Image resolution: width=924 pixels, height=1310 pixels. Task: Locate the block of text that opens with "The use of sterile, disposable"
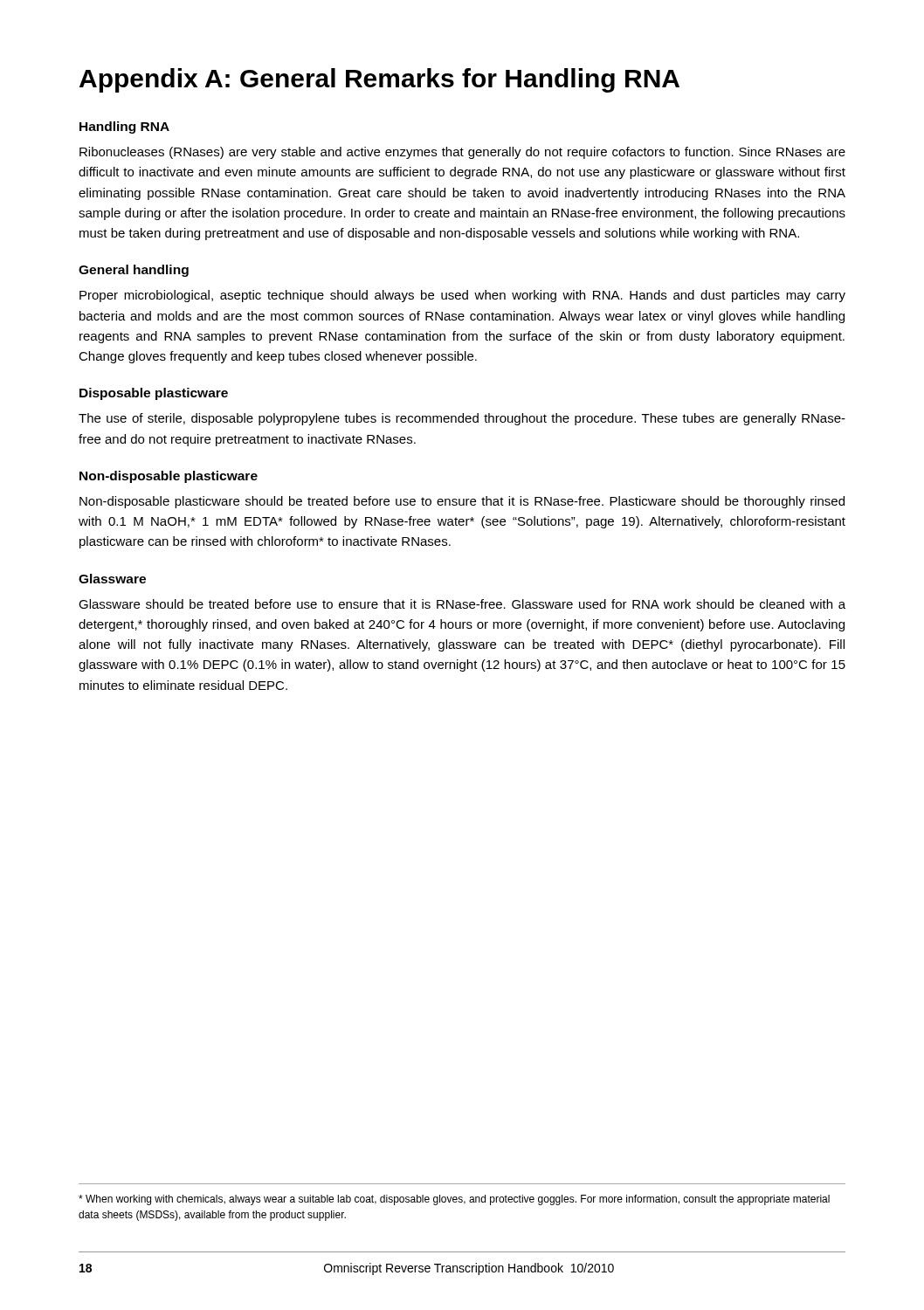[462, 428]
